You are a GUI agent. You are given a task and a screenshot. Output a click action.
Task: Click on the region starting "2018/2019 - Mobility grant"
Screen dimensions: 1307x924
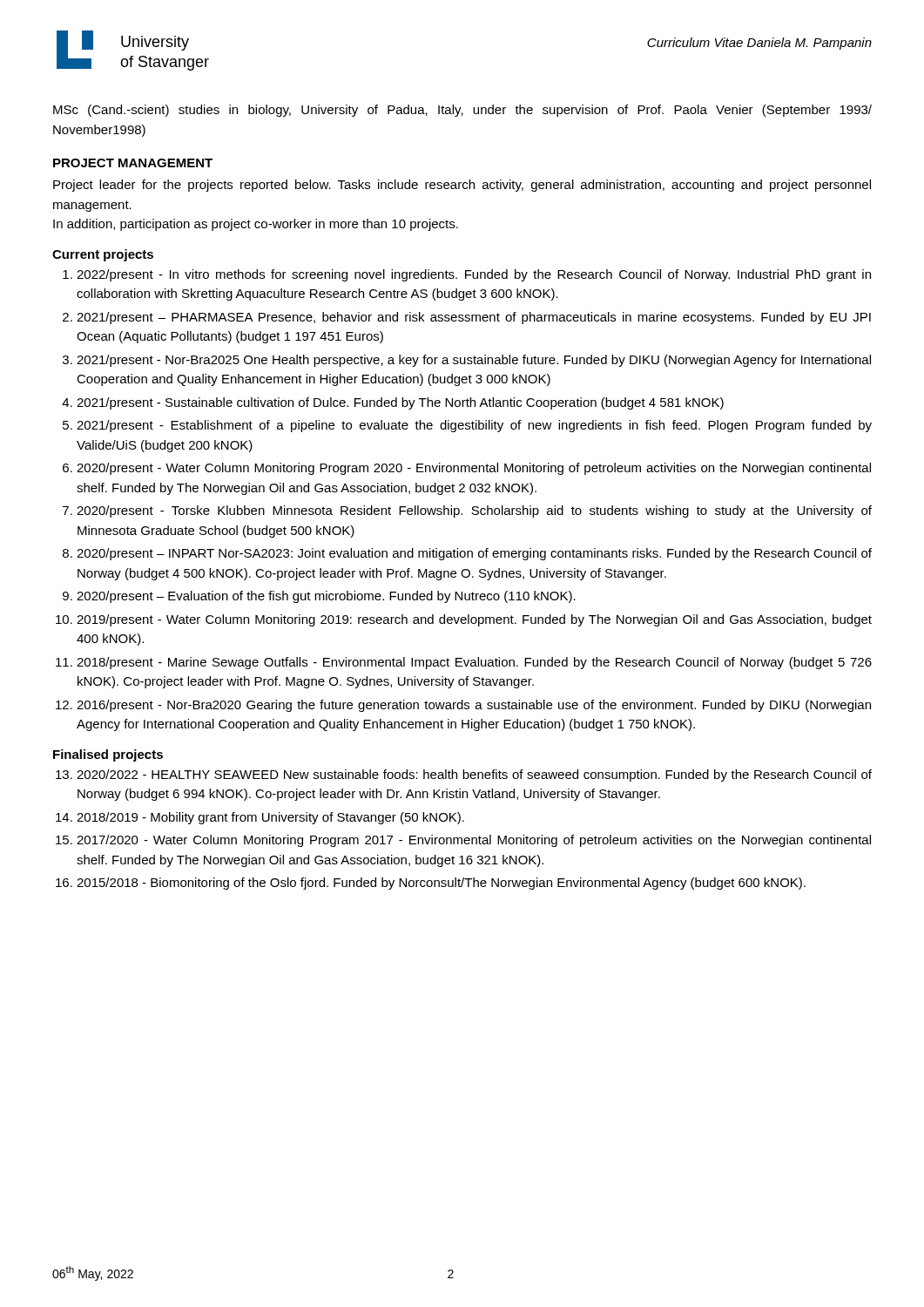coord(271,816)
